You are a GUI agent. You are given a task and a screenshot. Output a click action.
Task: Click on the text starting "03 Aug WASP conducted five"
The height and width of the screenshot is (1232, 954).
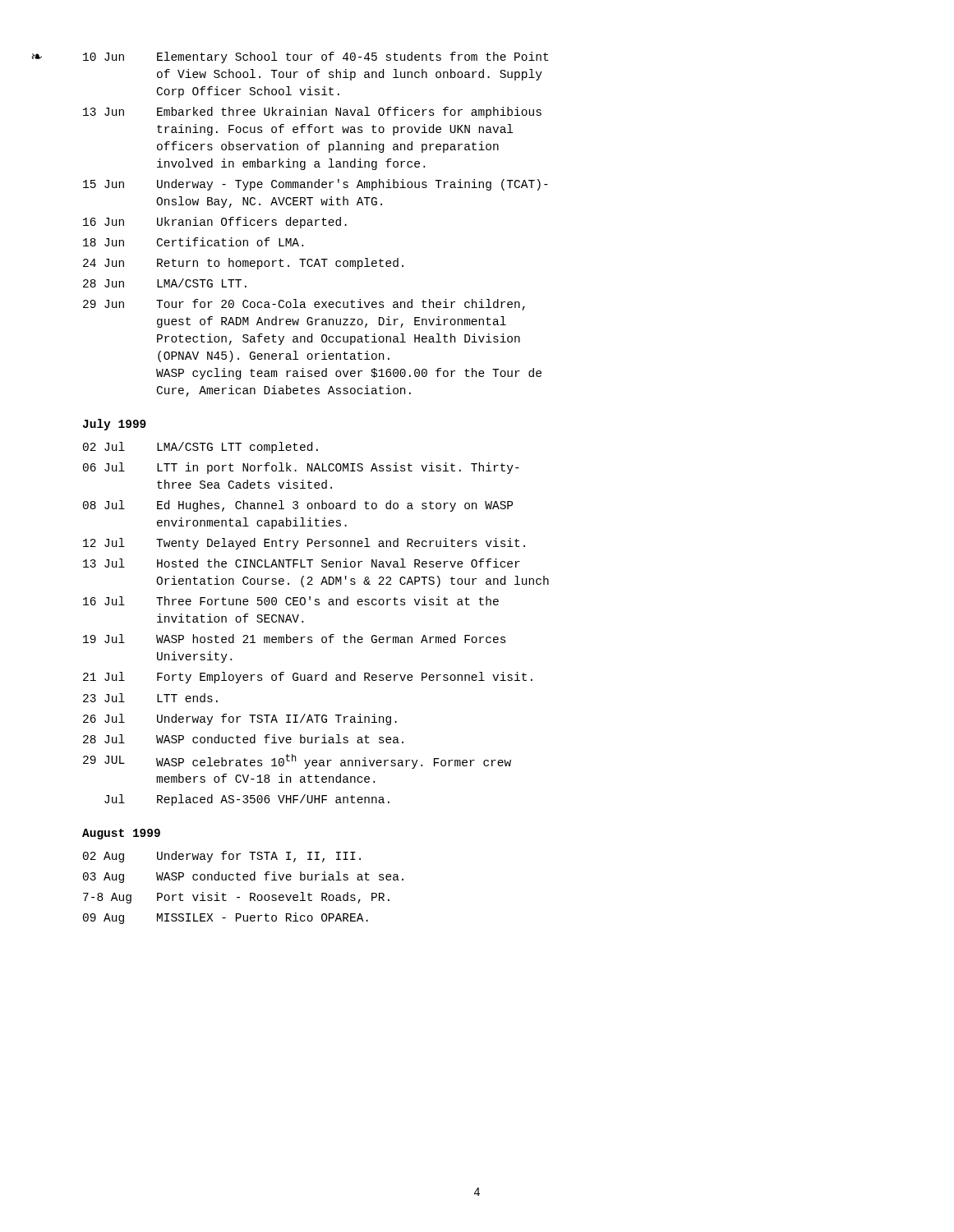(243, 877)
